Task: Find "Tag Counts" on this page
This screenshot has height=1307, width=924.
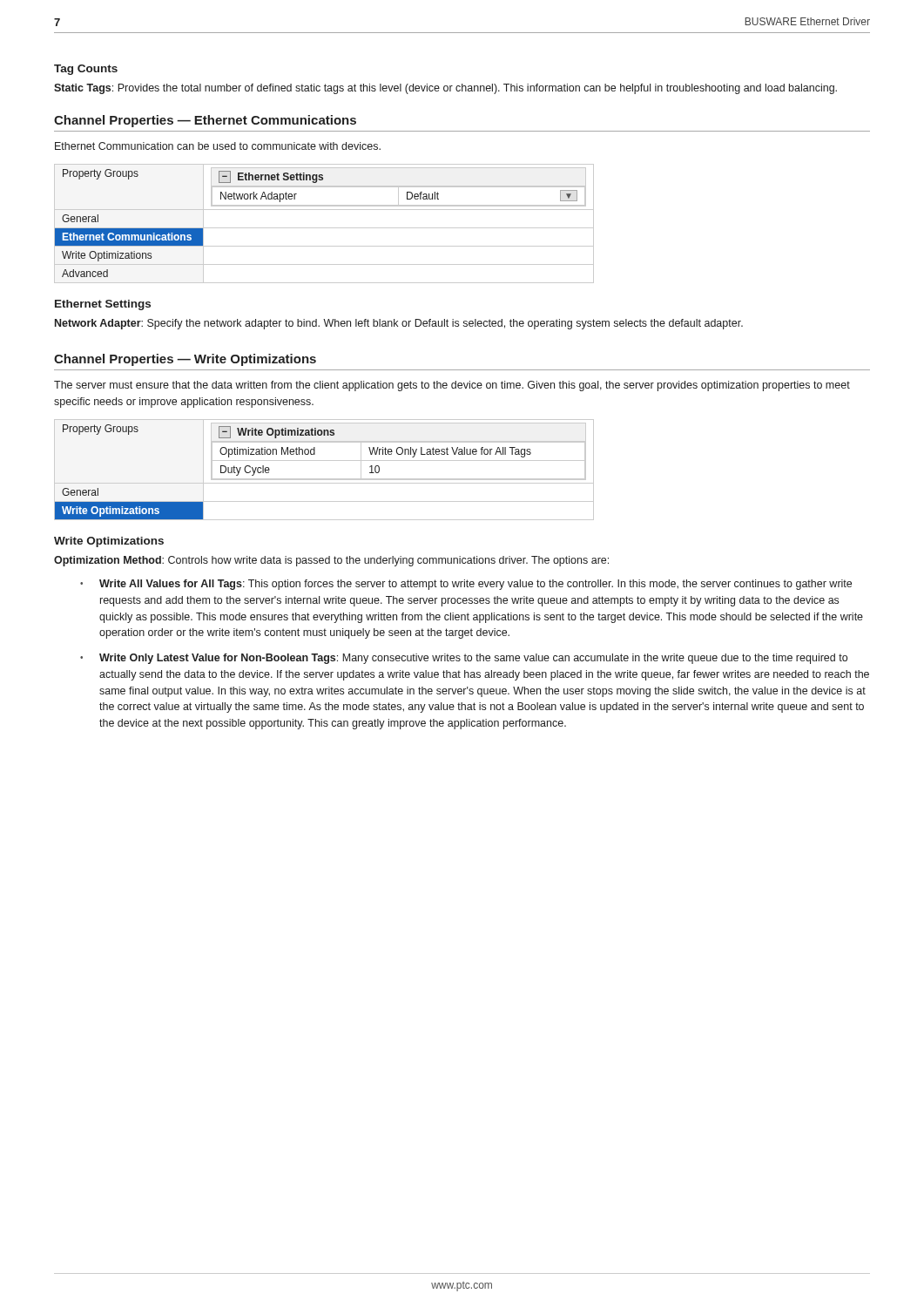Action: [86, 70]
